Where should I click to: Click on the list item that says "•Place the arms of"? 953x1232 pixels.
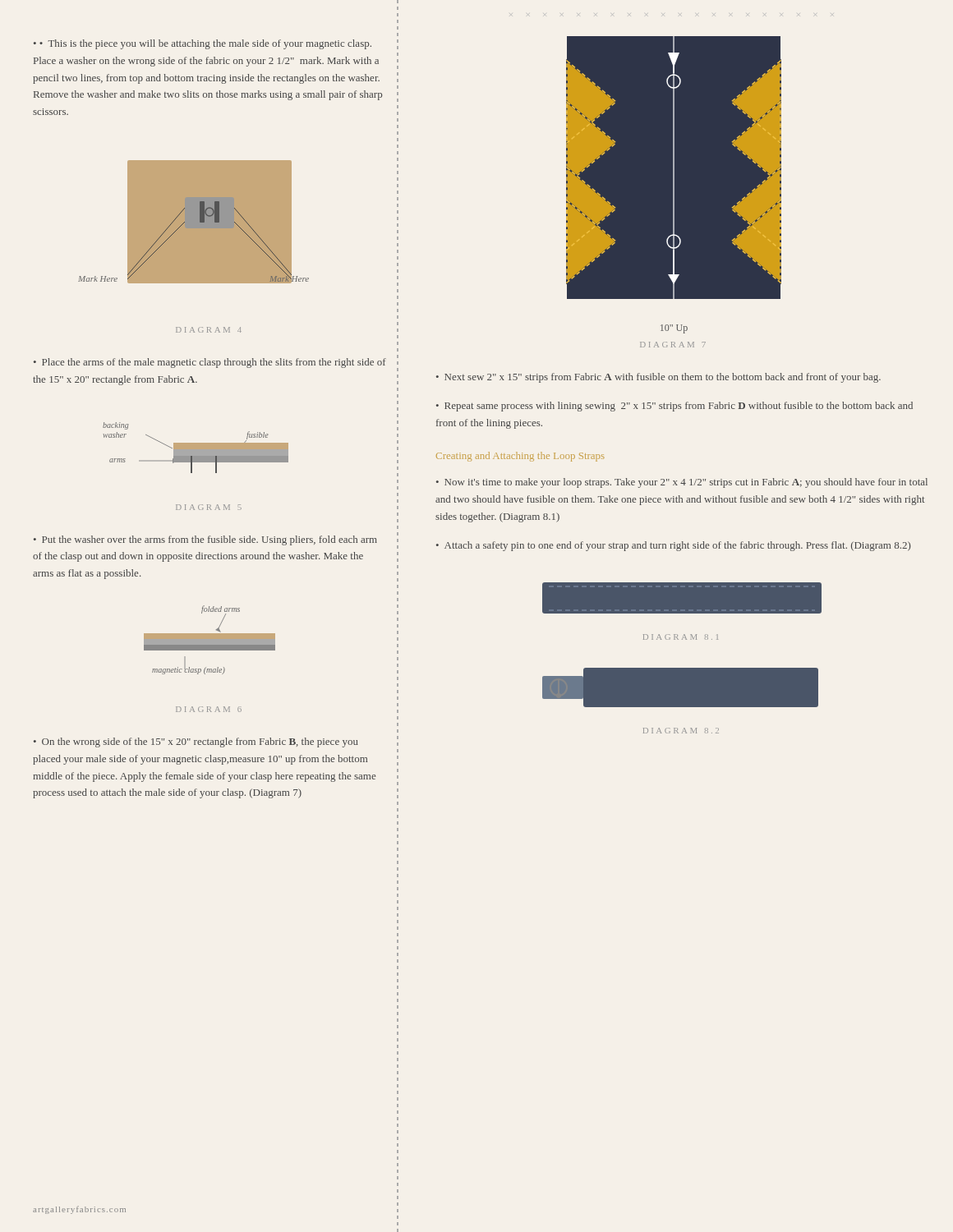210,371
